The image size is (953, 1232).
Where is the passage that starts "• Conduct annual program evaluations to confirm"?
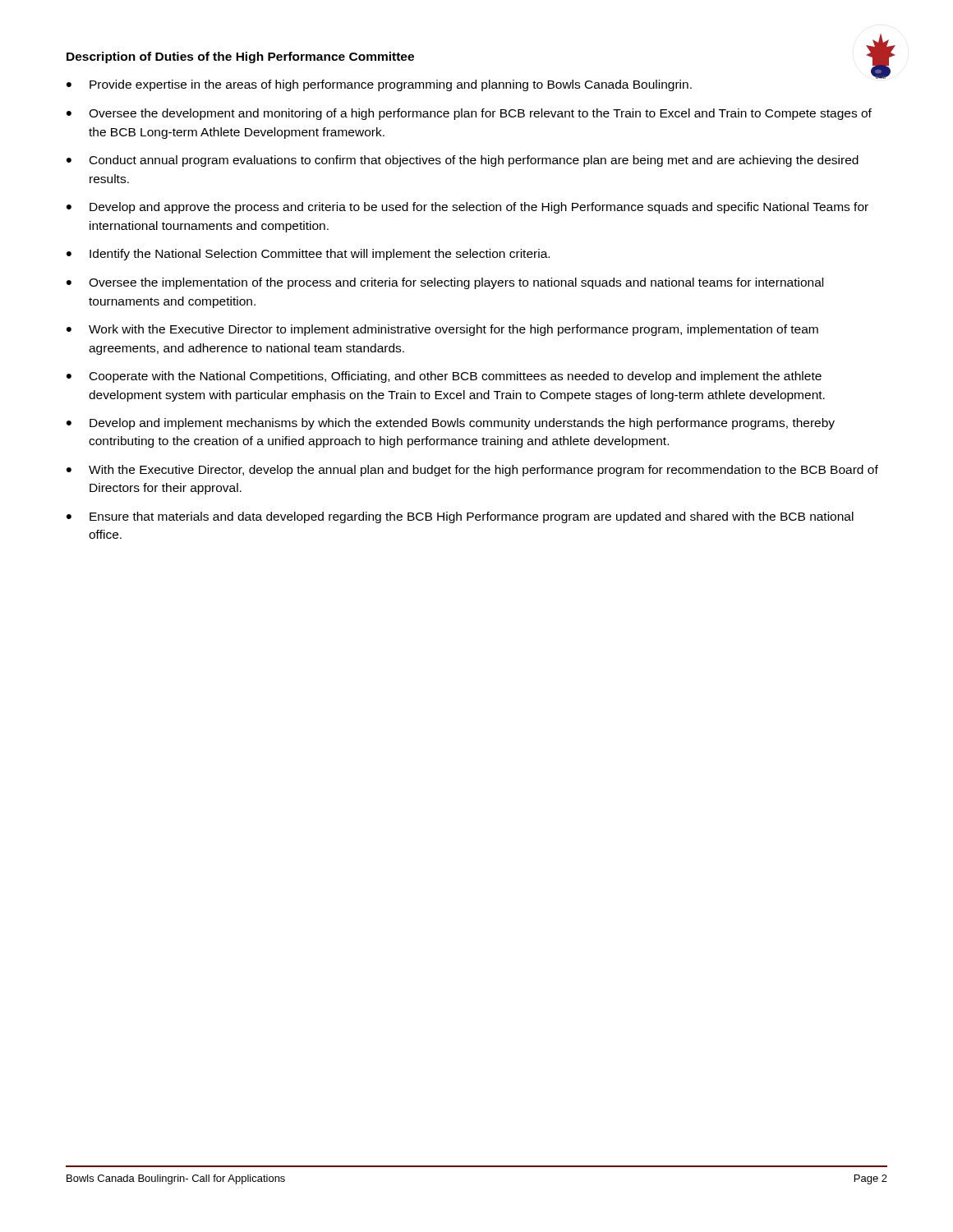[x=476, y=170]
